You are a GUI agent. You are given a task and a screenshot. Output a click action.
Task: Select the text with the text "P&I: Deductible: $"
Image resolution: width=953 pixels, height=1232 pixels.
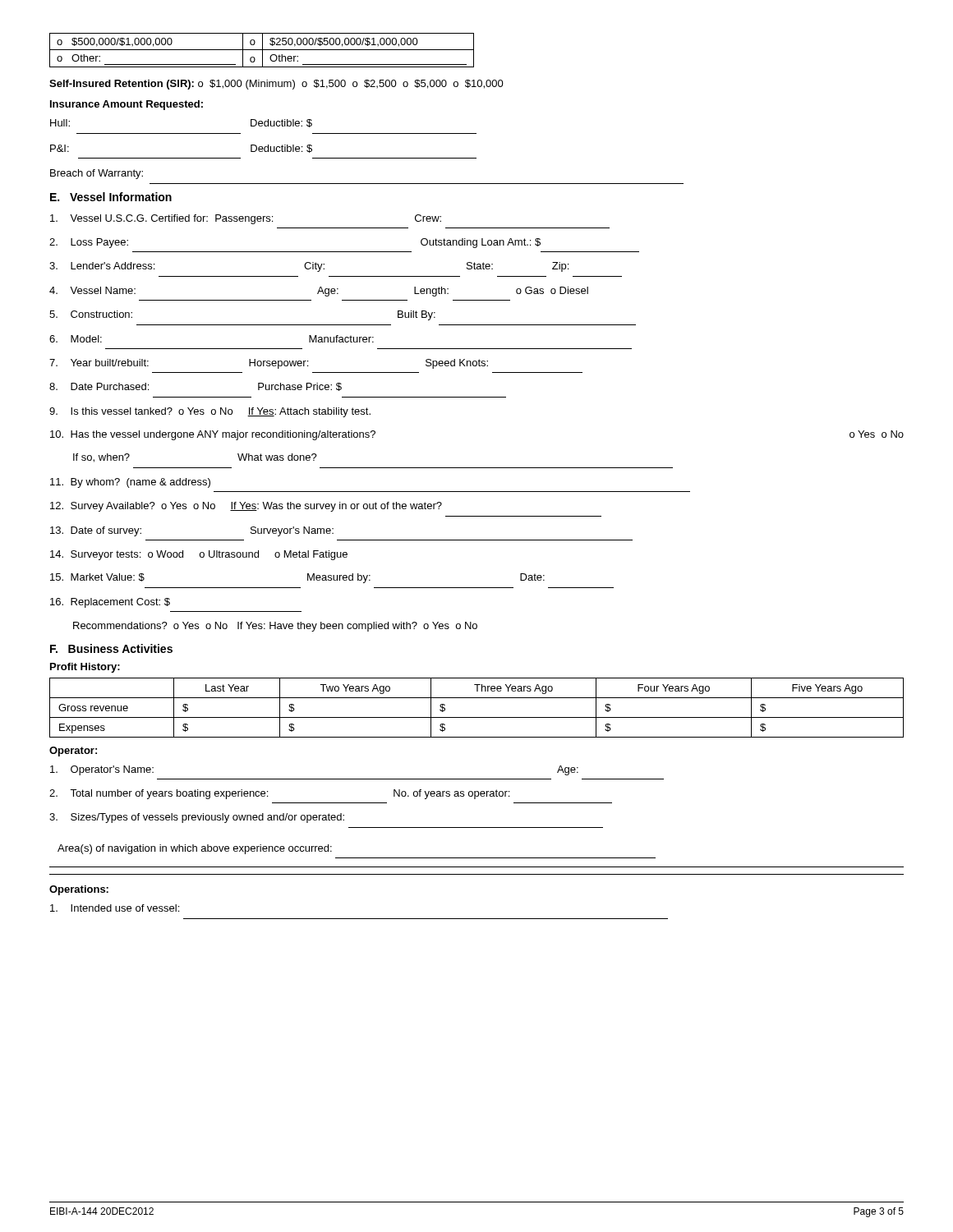[x=263, y=149]
